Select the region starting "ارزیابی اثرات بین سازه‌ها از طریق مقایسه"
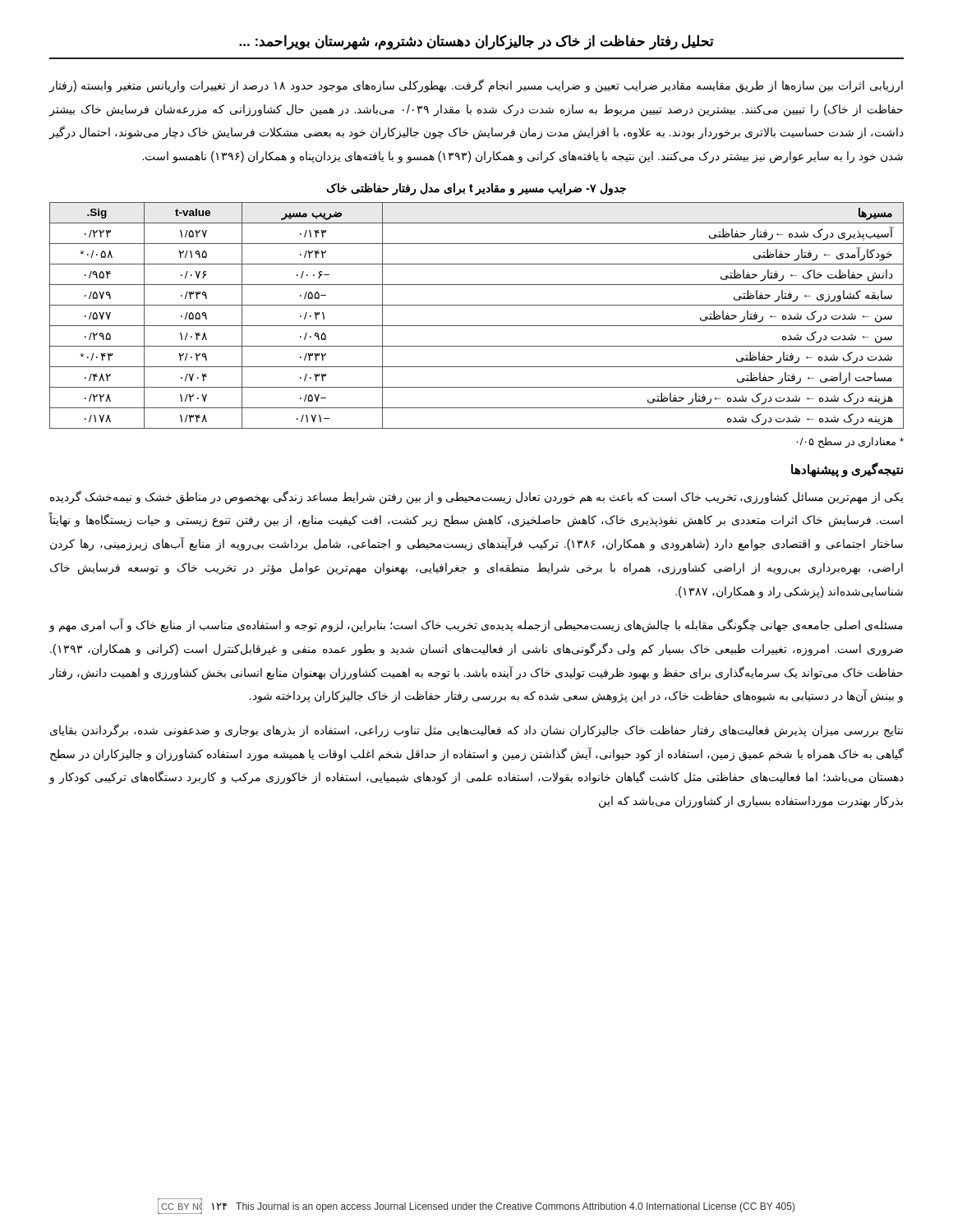 coord(476,121)
